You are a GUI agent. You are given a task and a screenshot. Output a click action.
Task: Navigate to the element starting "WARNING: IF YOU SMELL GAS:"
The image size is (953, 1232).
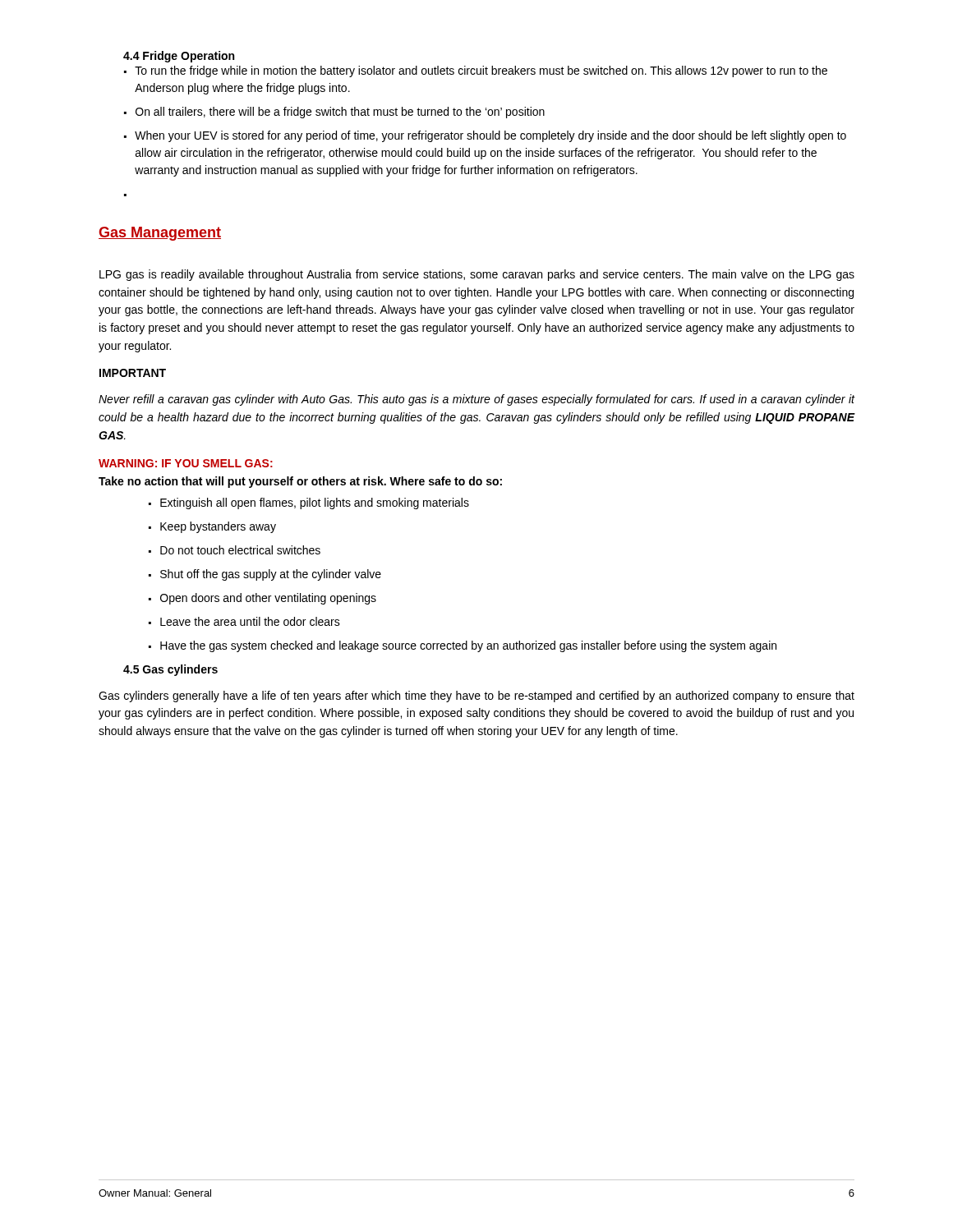point(186,463)
